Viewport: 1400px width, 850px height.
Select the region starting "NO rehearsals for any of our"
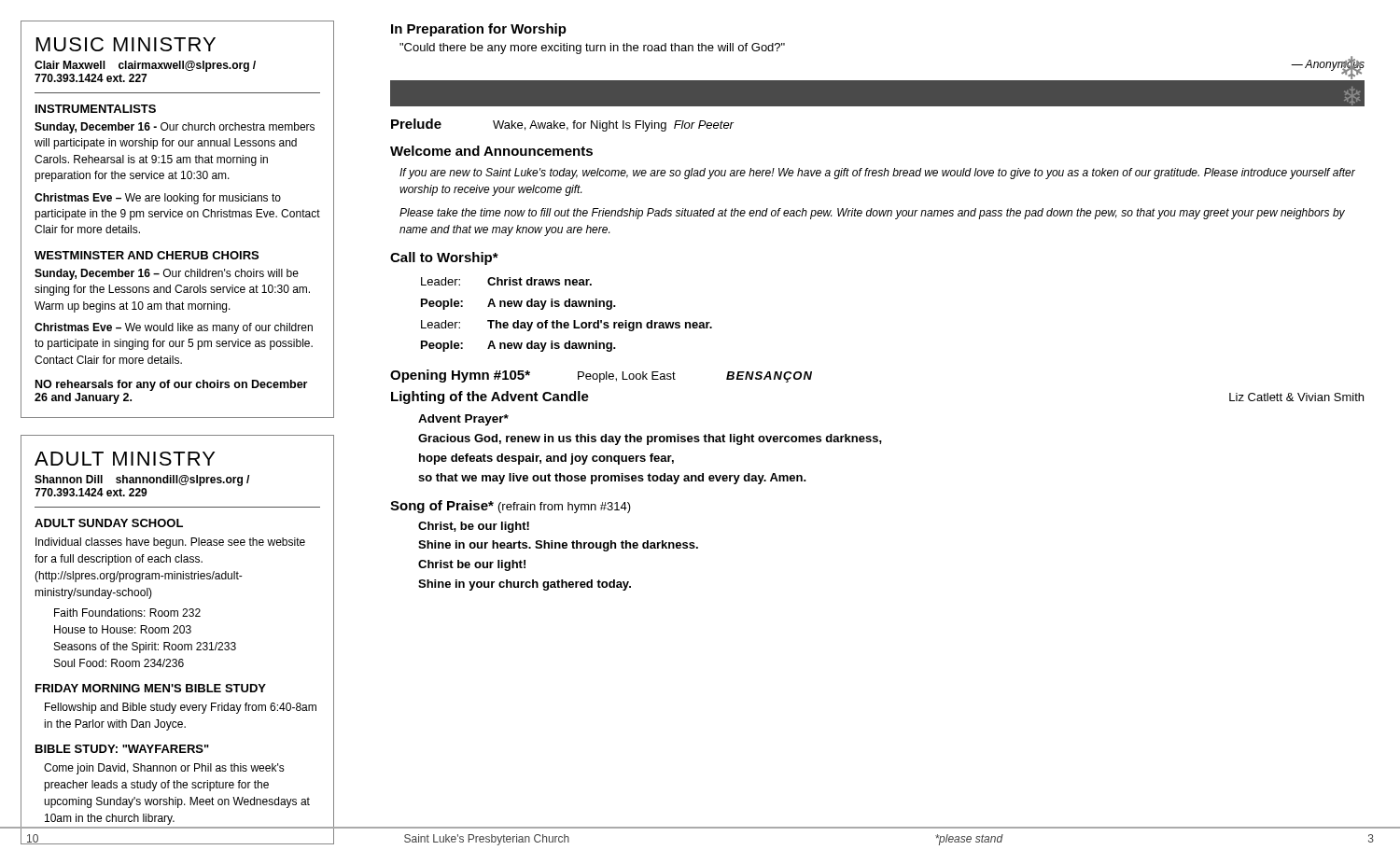[171, 391]
